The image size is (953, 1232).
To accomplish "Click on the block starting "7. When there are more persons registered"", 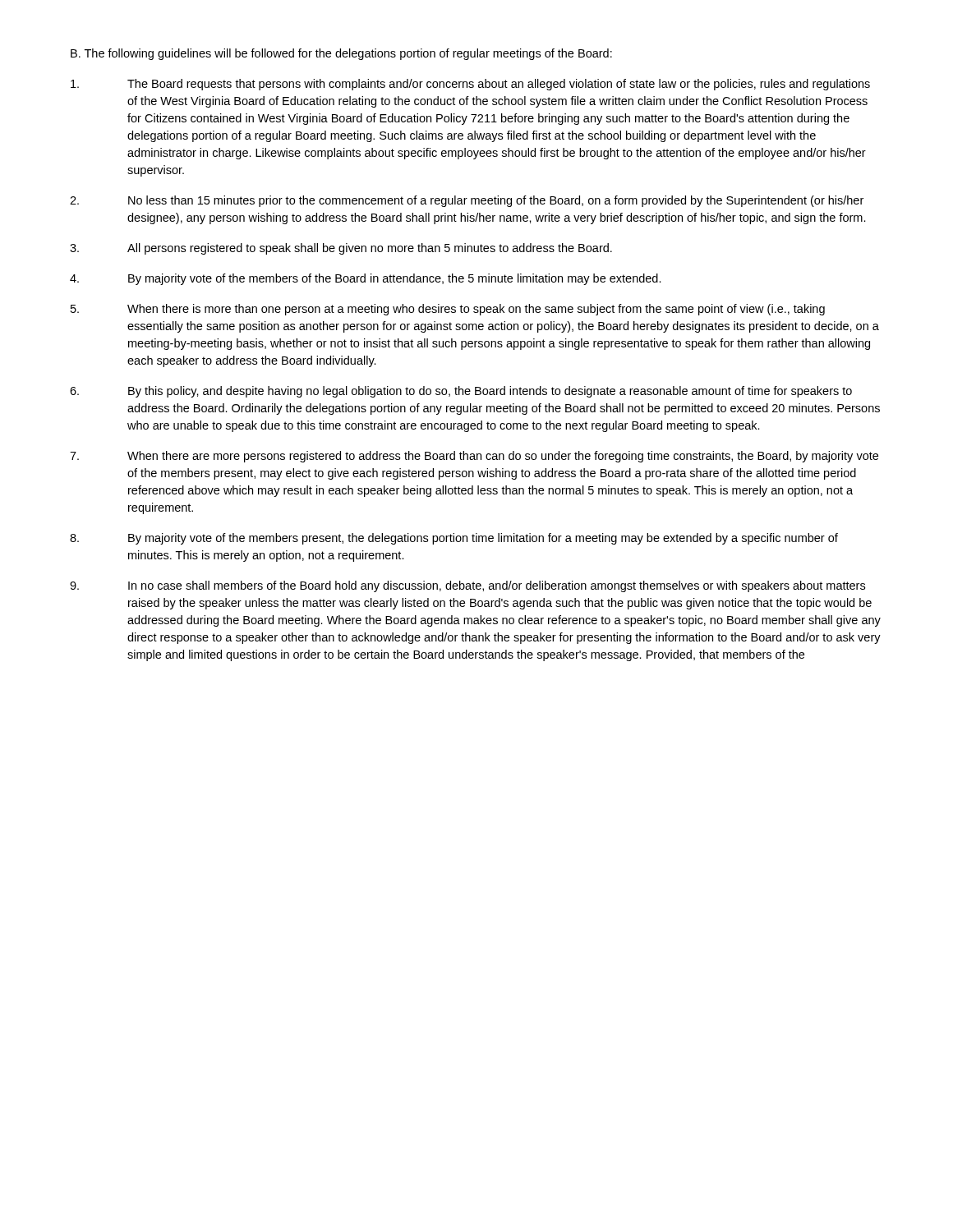I will coord(476,482).
